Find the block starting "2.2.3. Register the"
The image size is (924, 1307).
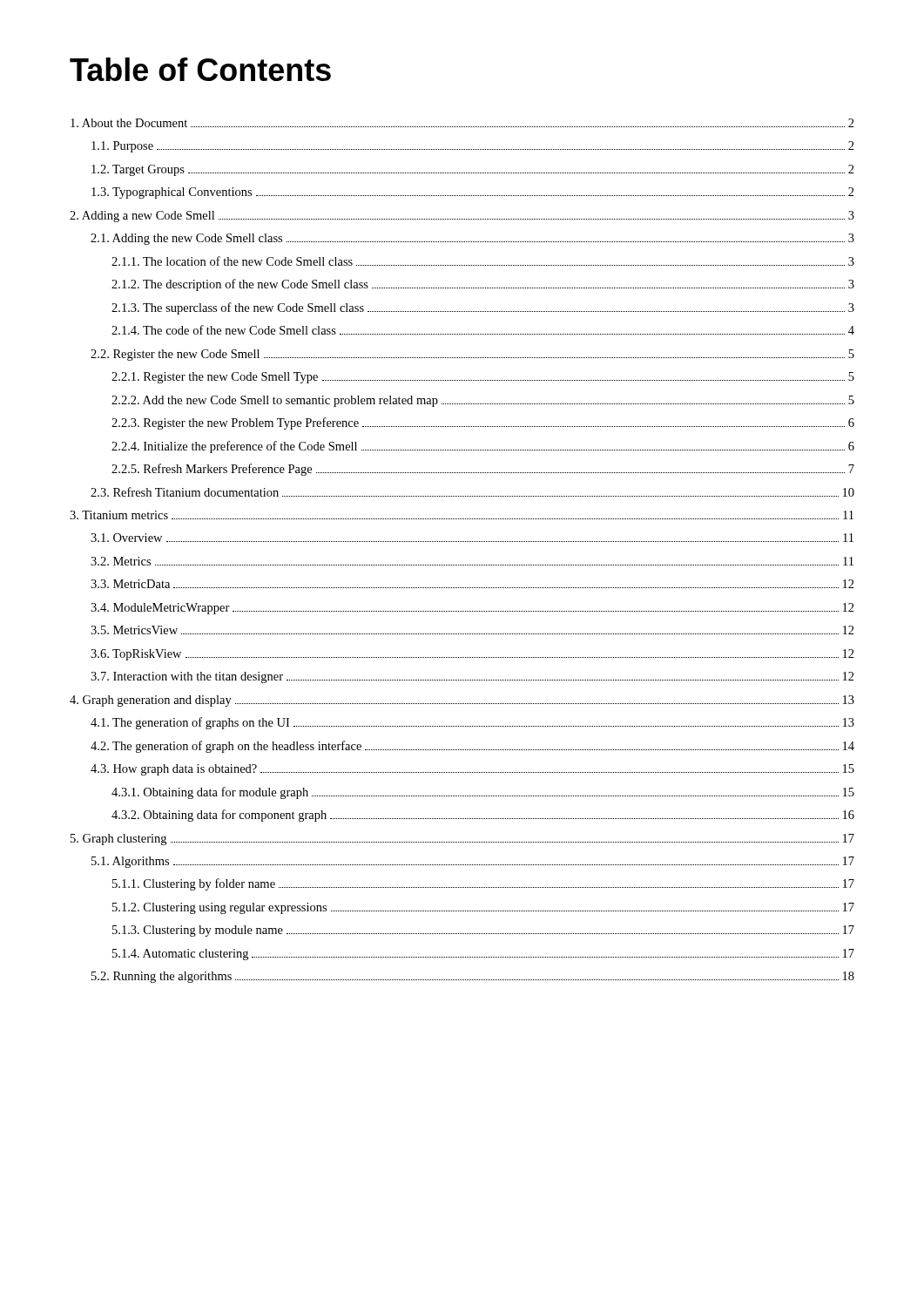coord(483,423)
